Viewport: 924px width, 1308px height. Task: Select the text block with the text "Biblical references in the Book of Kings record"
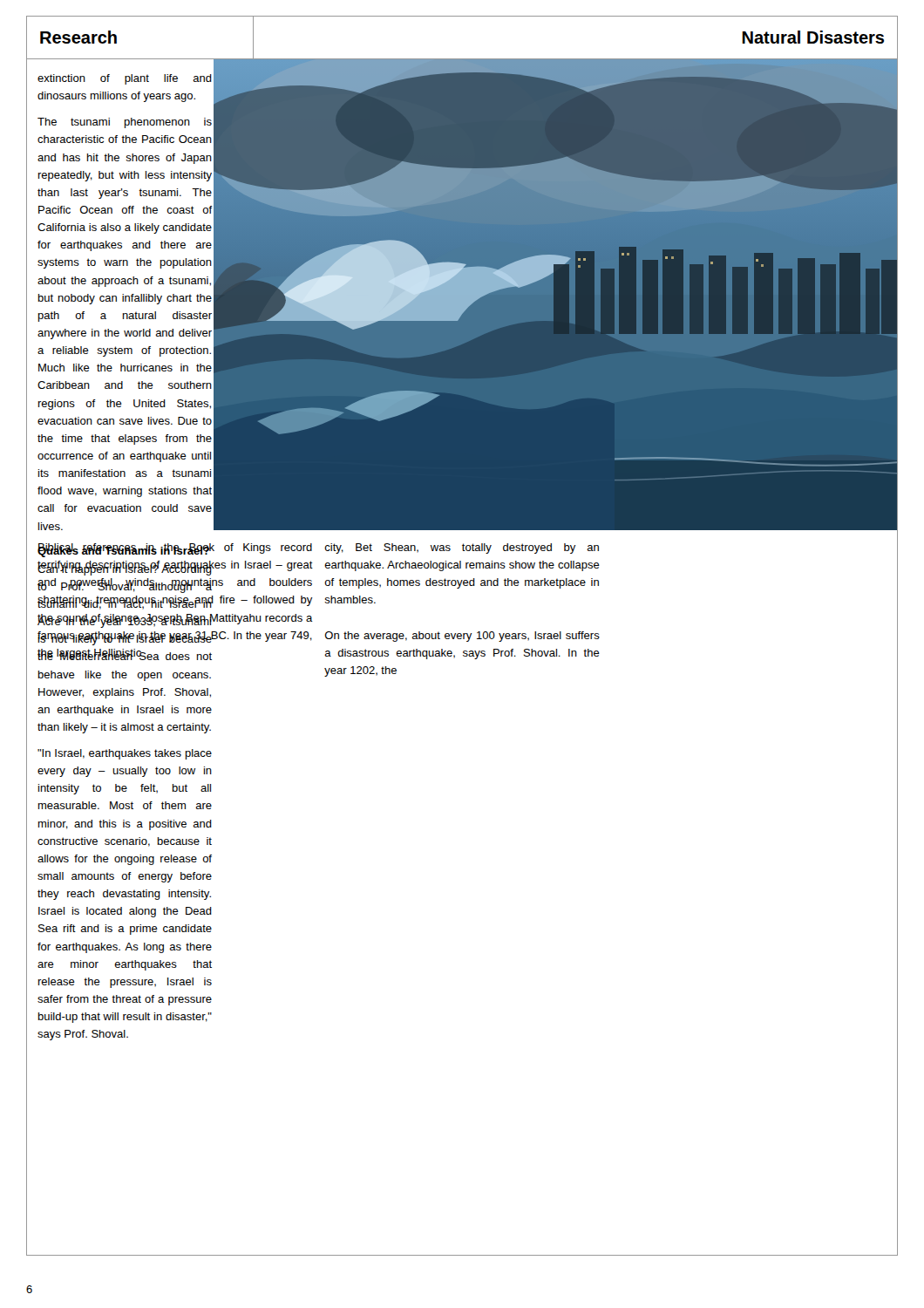175,600
